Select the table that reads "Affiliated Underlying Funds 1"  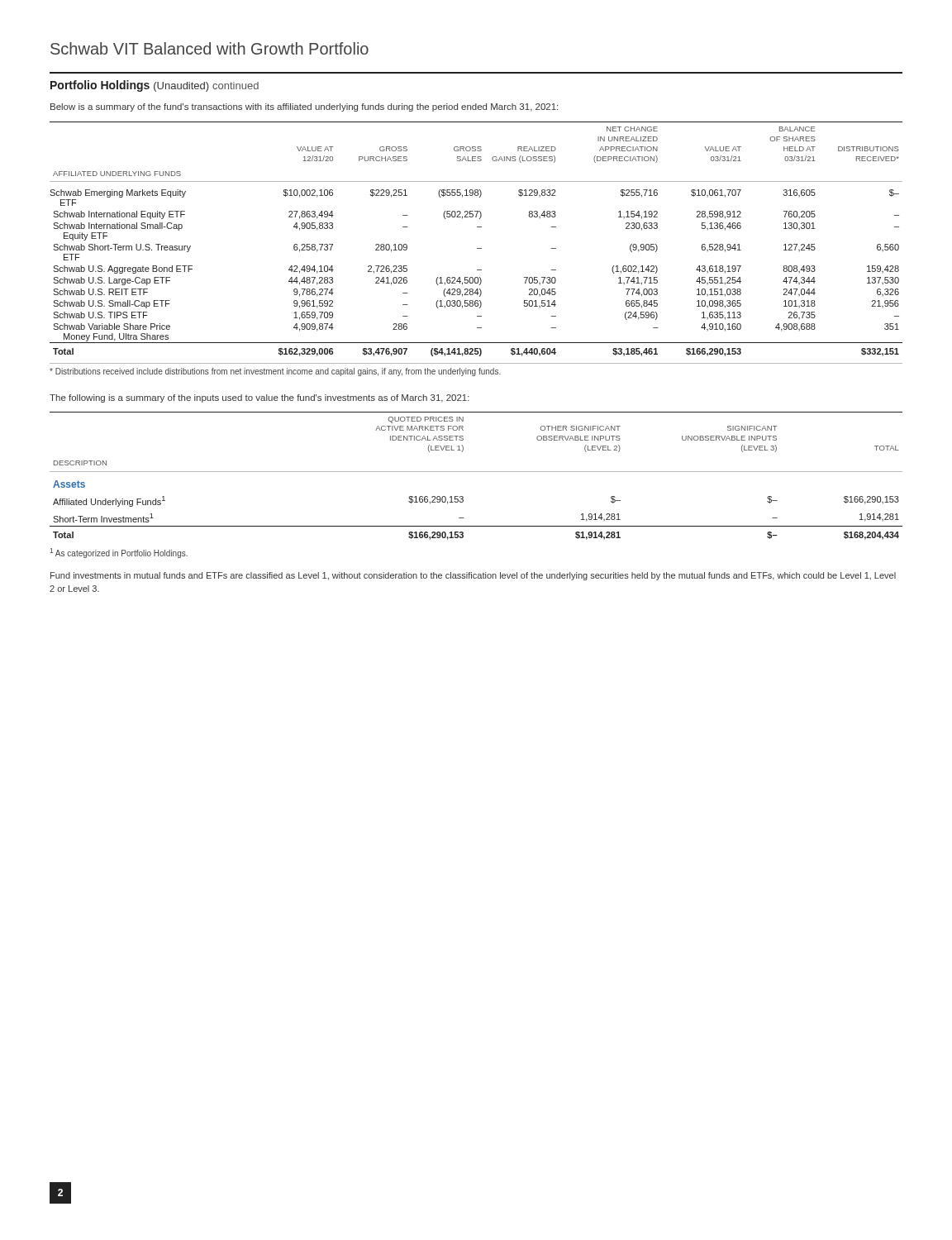point(476,476)
